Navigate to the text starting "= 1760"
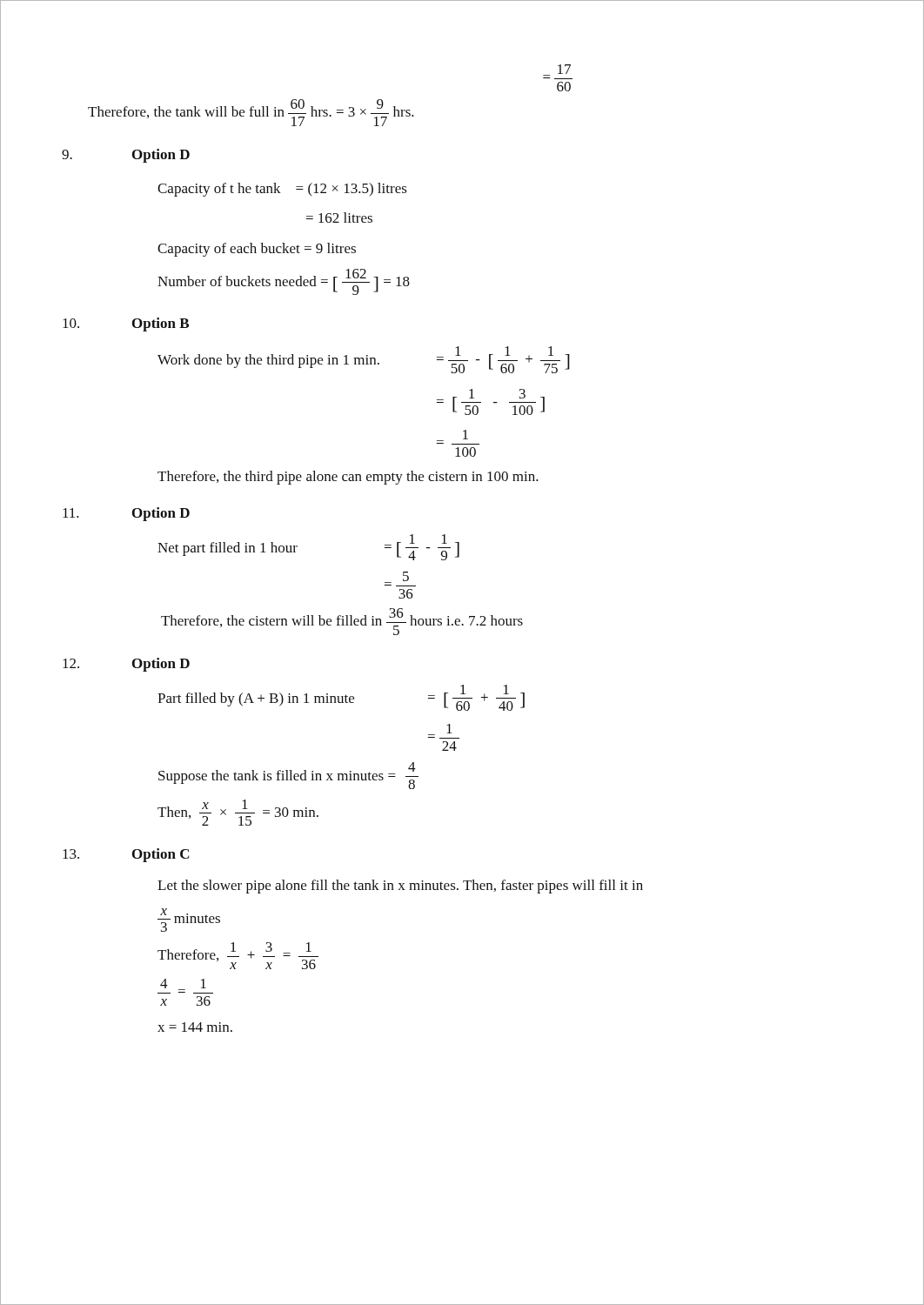 pos(558,78)
